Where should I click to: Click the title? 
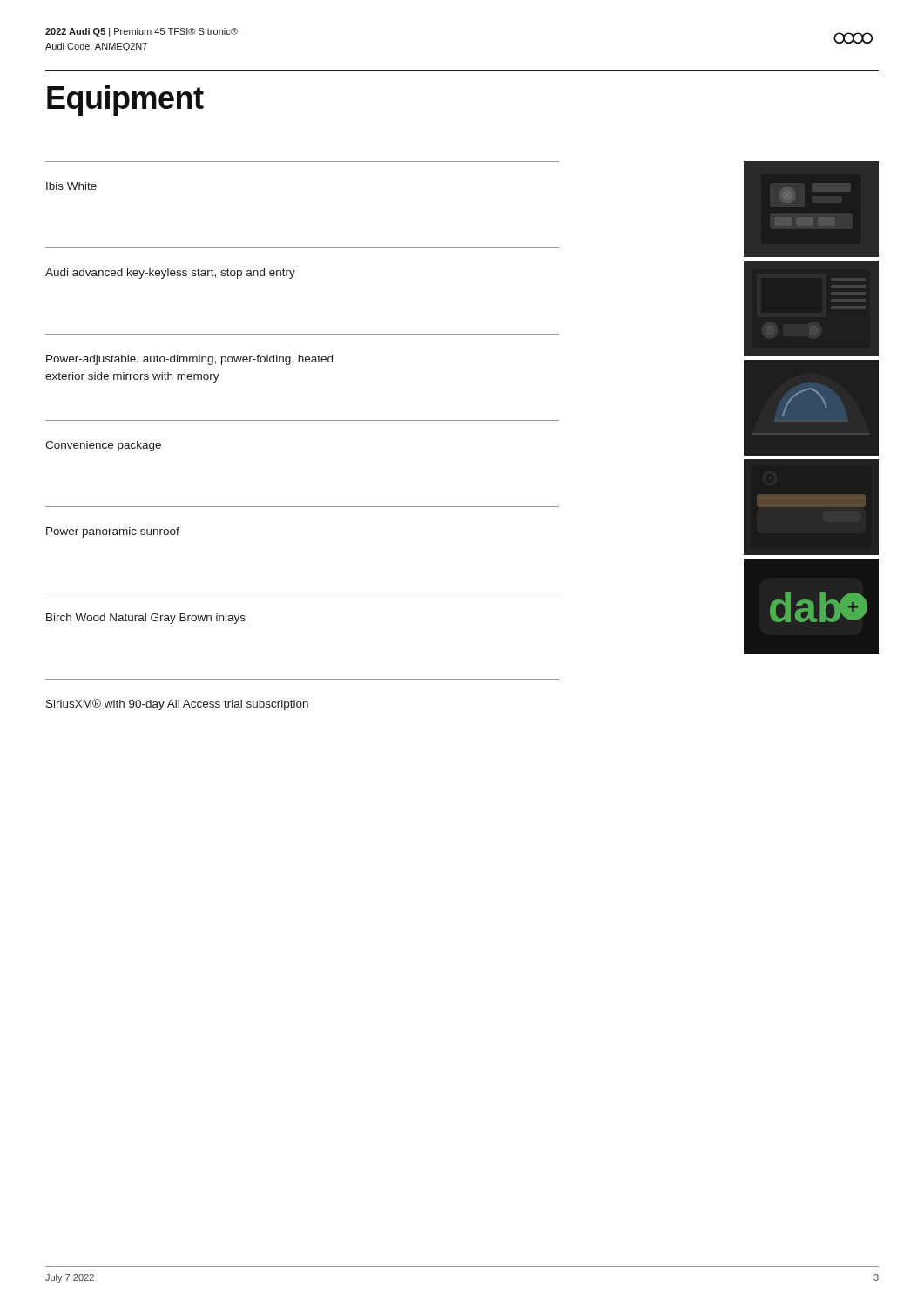pos(124,98)
